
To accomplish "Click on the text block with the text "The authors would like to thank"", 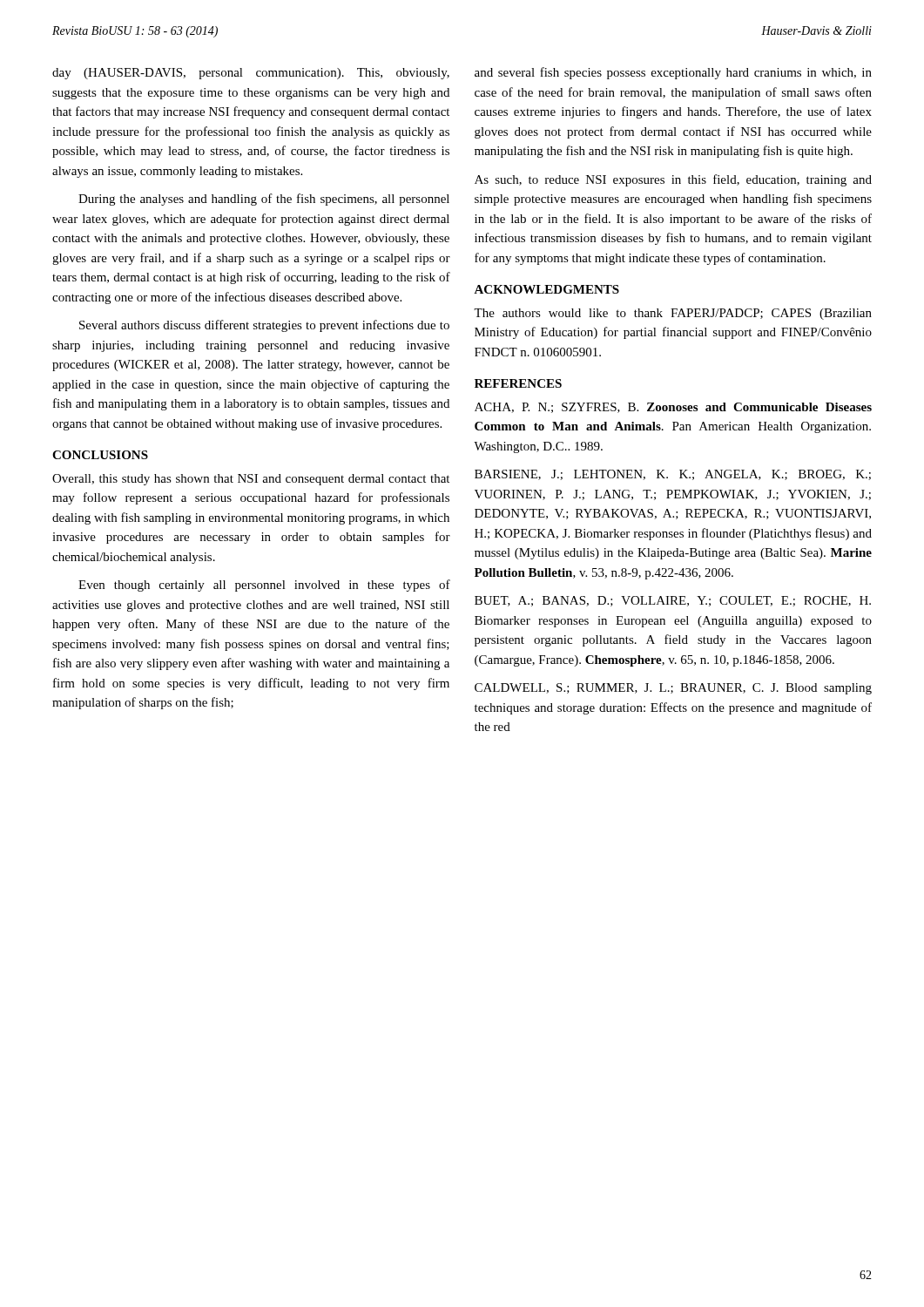I will 673,332.
